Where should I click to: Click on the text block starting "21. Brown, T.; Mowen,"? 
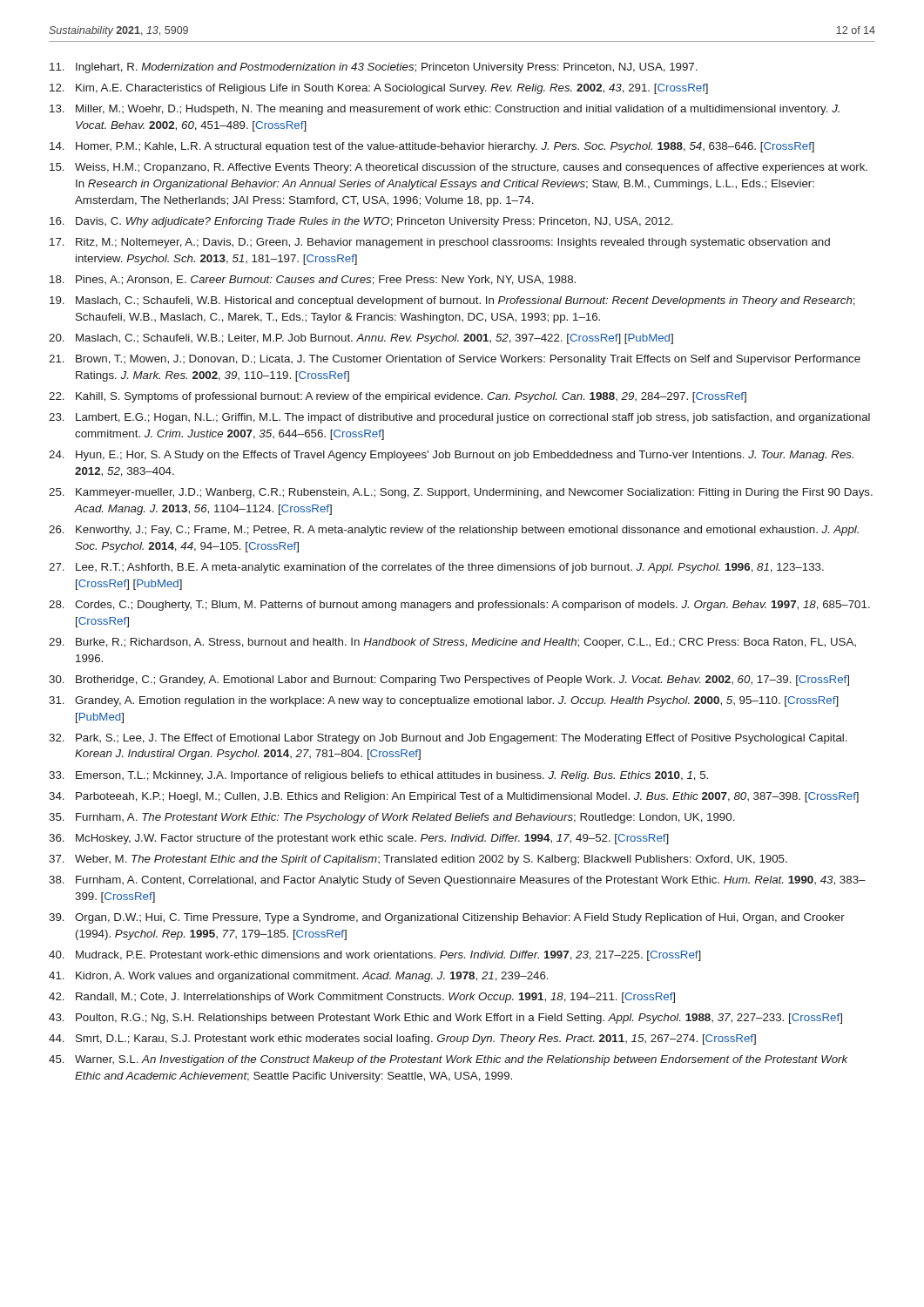[462, 368]
